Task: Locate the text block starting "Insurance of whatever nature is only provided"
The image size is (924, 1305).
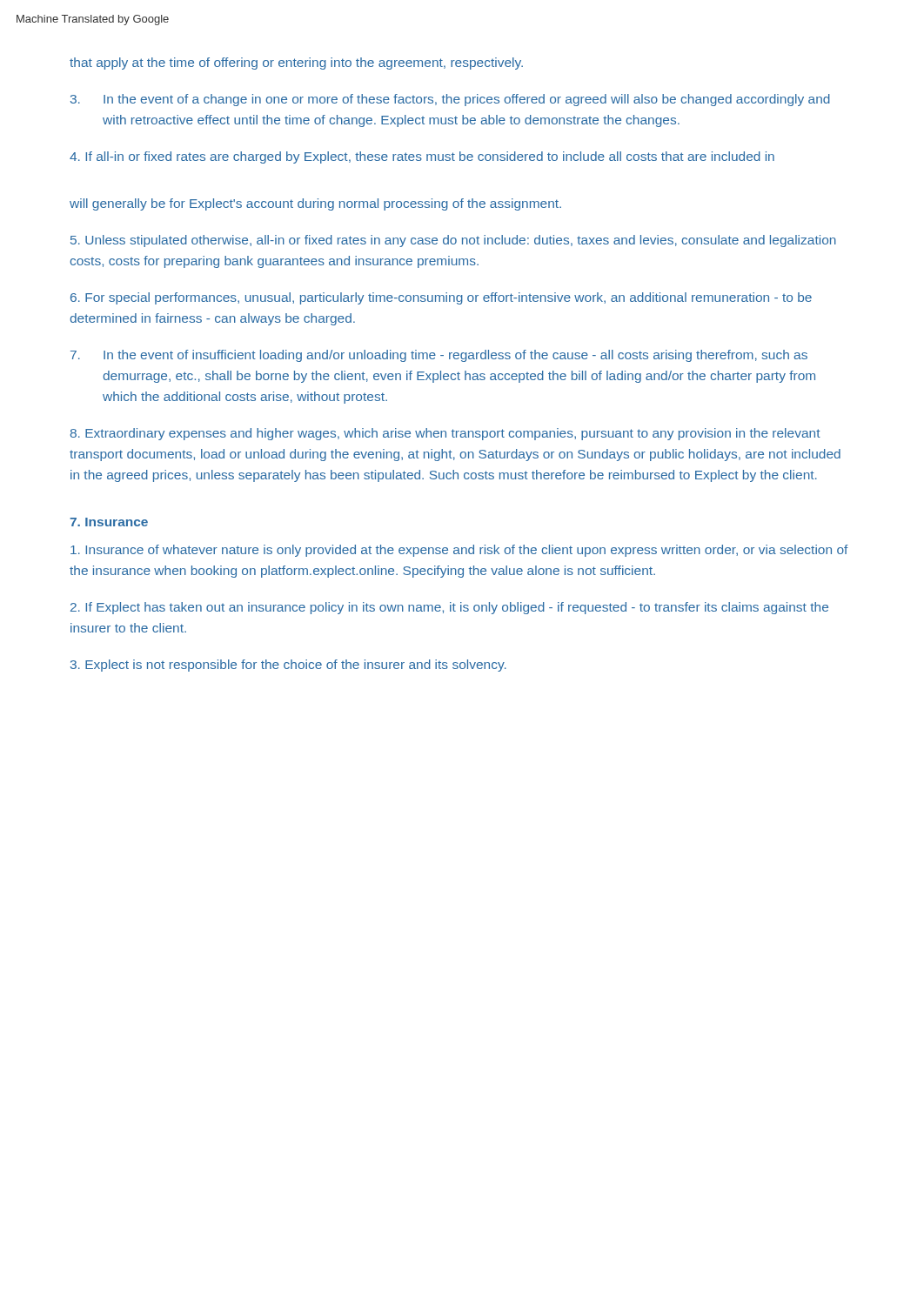Action: (459, 560)
